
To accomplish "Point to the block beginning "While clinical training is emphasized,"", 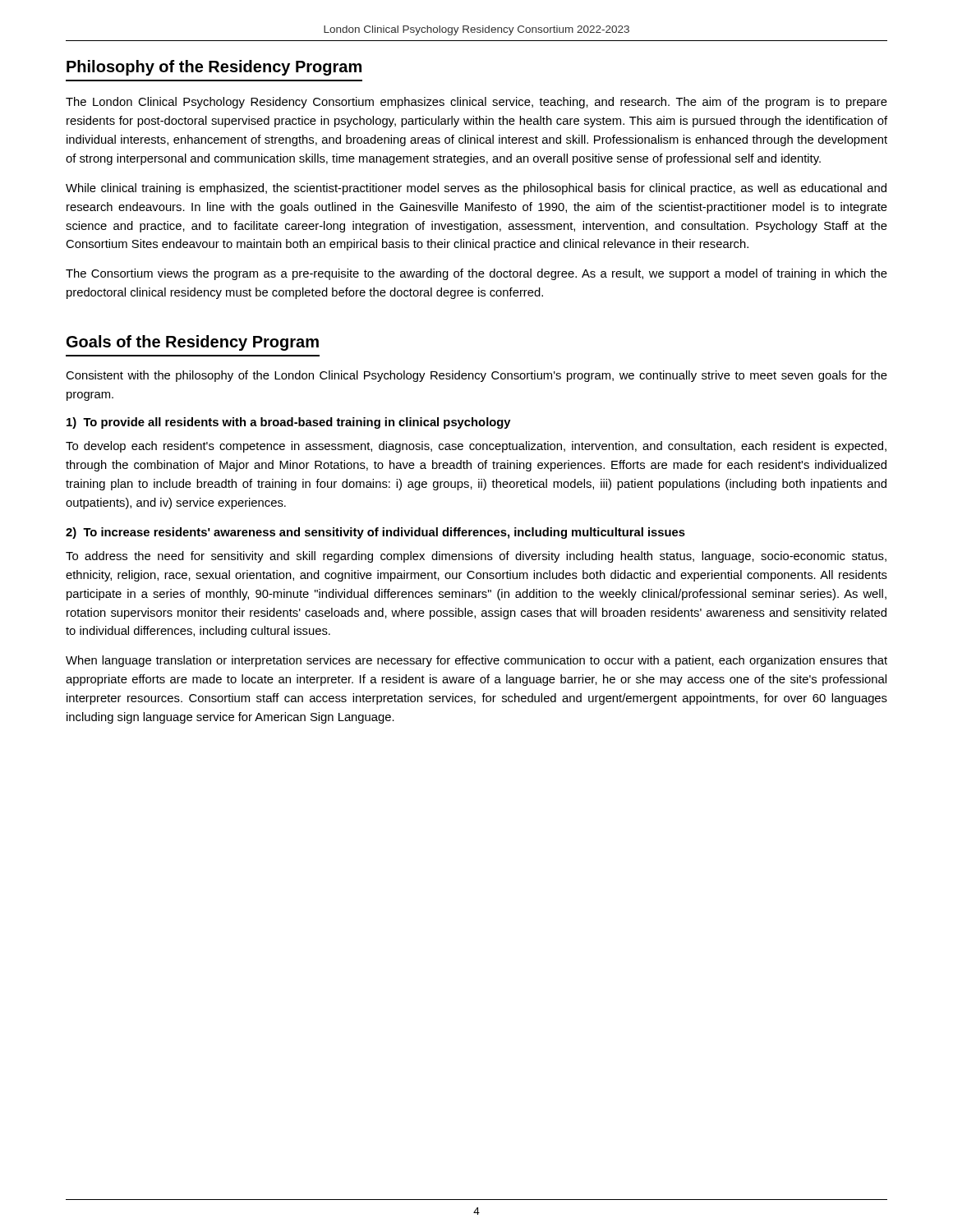I will coord(476,216).
